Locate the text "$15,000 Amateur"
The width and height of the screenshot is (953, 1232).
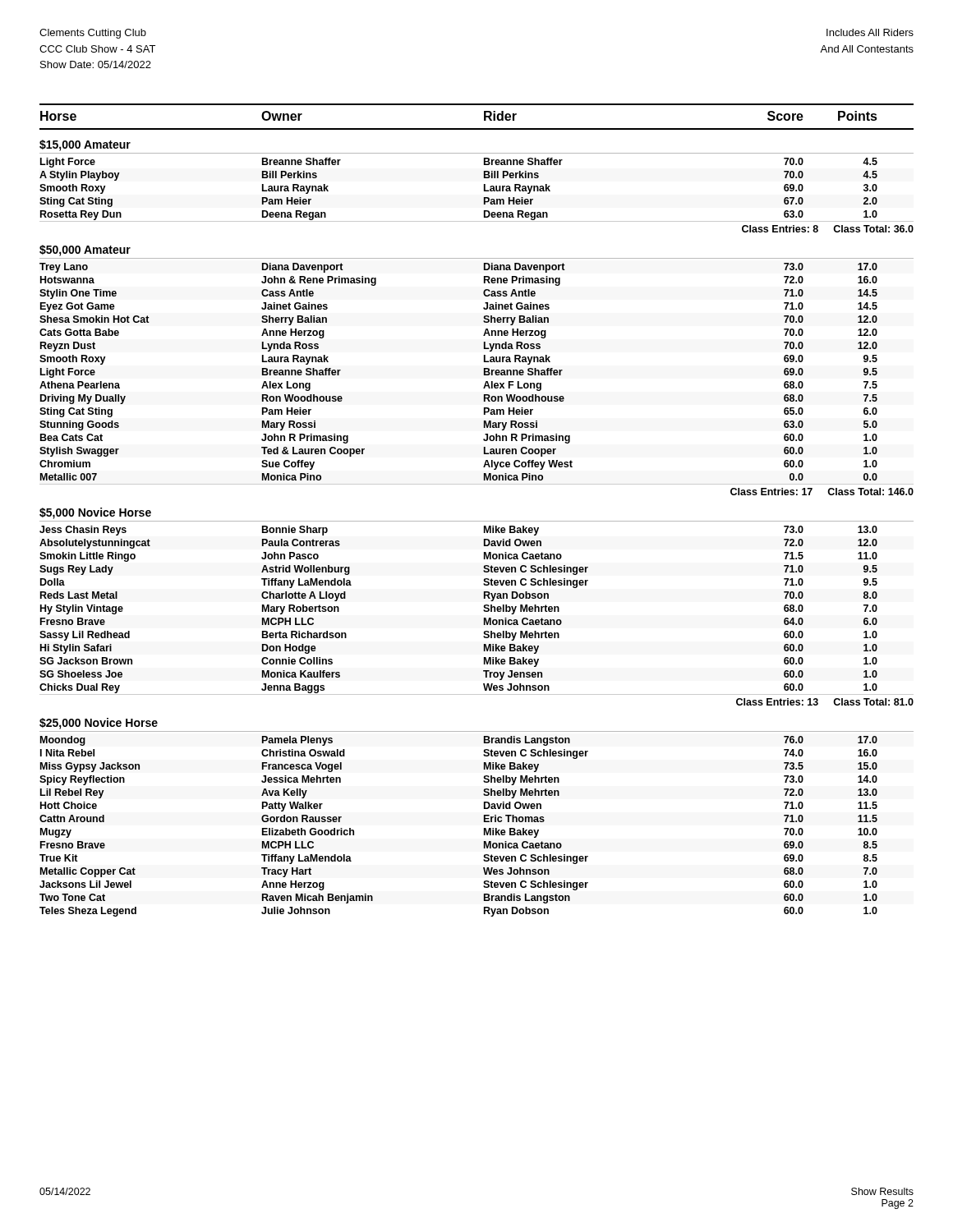[85, 145]
